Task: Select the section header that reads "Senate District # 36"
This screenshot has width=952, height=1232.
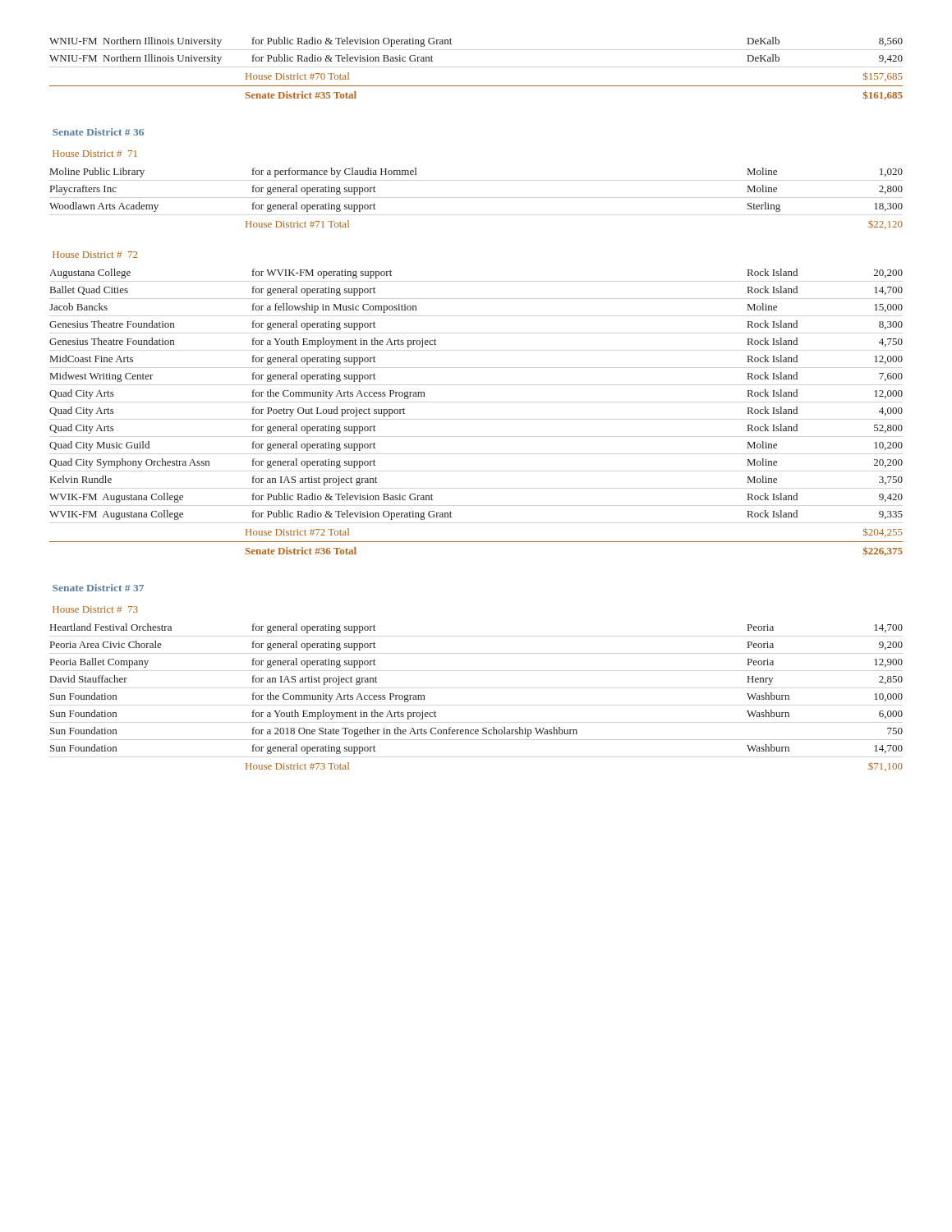Action: coord(97,132)
